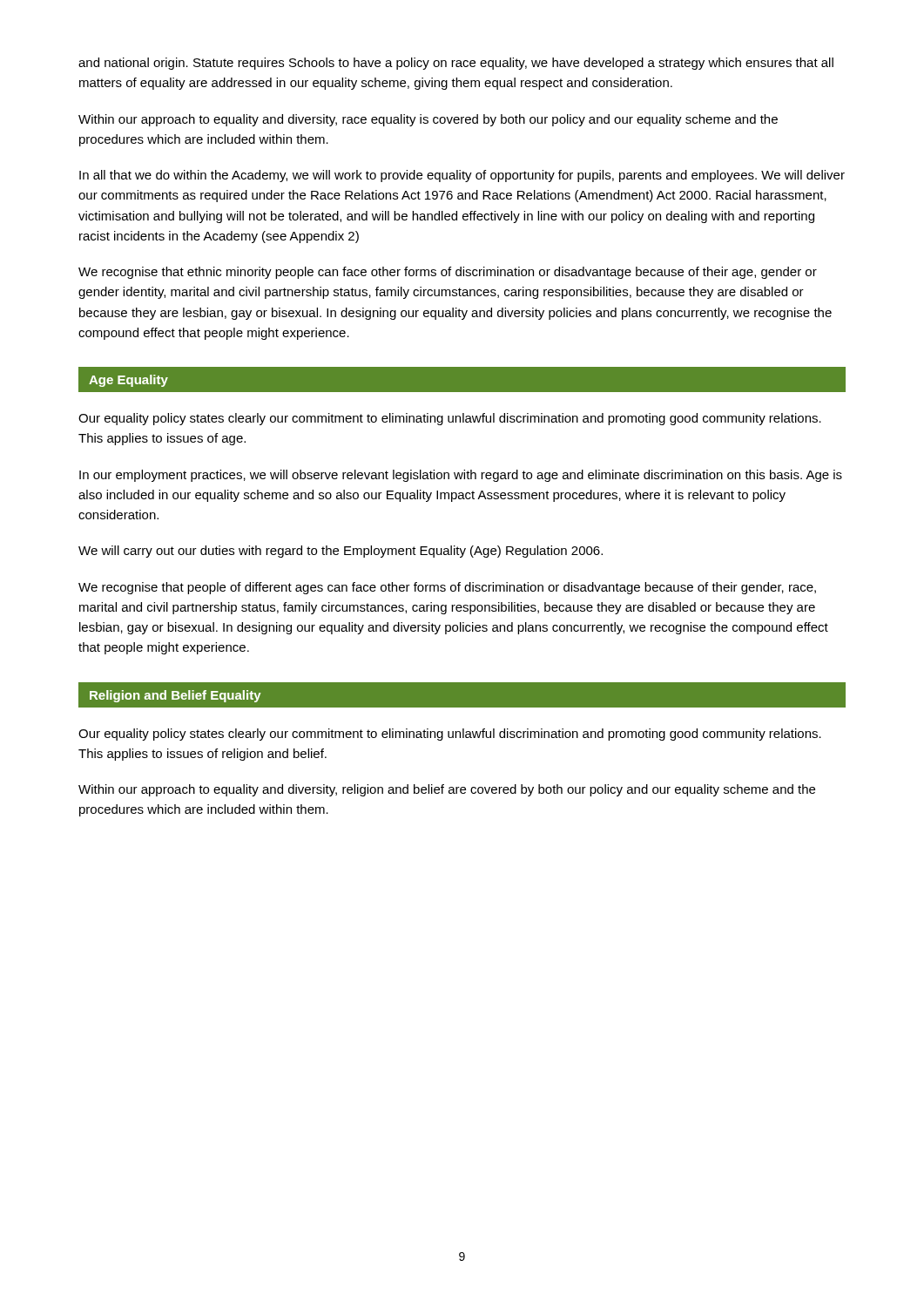This screenshot has height=1307, width=924.
Task: Navigate to the element starting "In all that we do within the Academy,"
Action: click(x=461, y=205)
